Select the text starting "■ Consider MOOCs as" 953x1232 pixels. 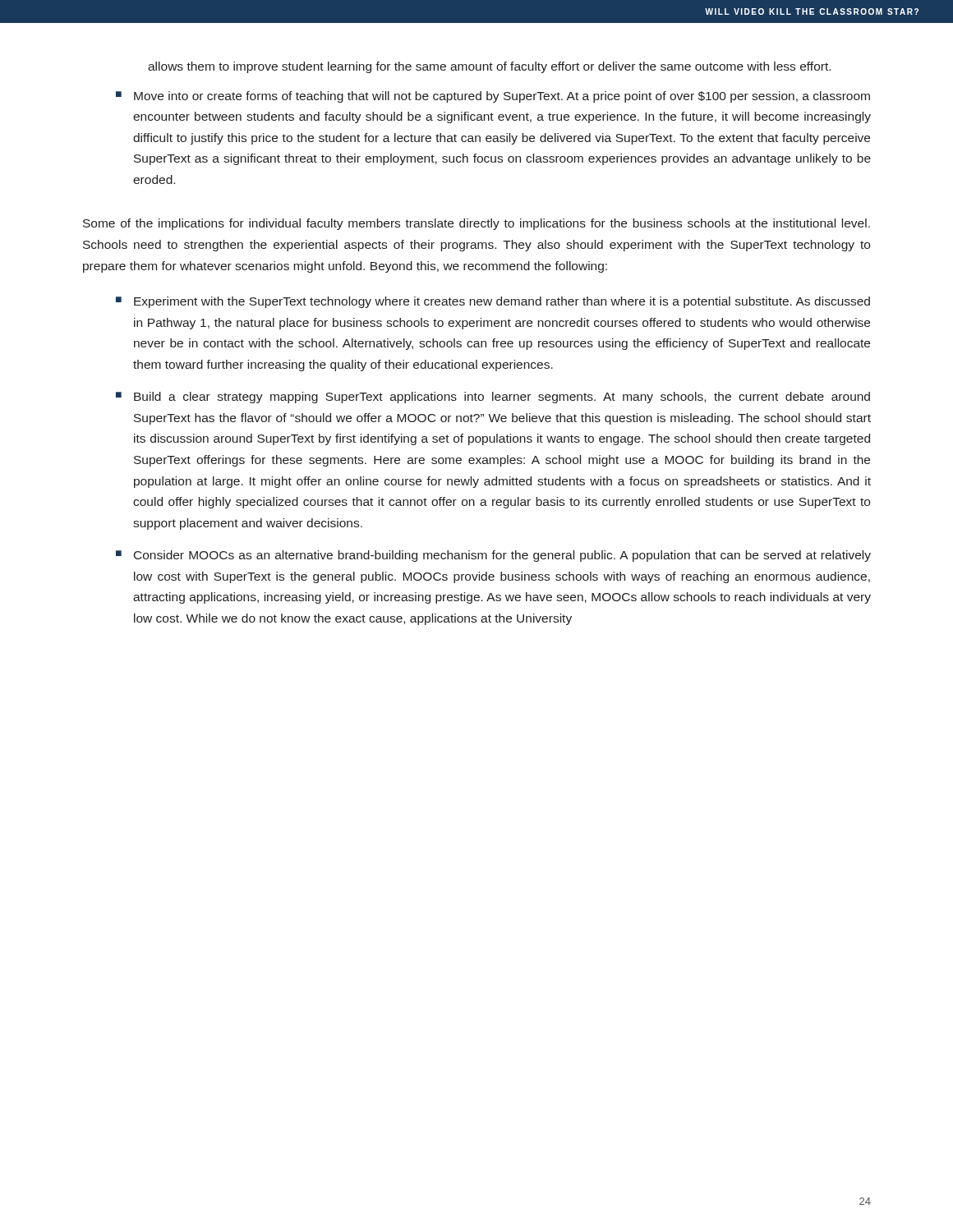click(493, 587)
